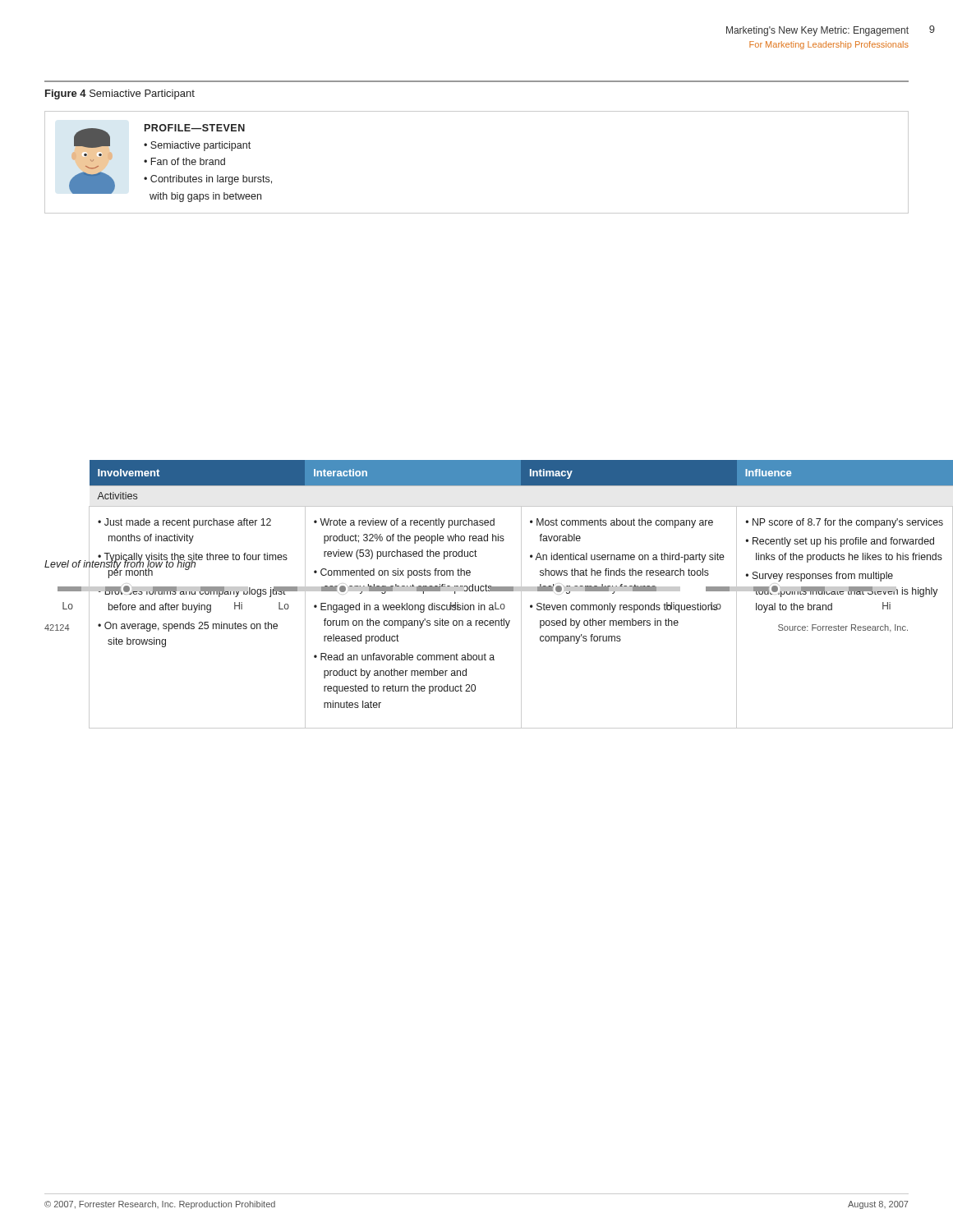This screenshot has width=953, height=1232.
Task: Navigate to the text starting "Source: Forrester Research, Inc."
Action: [843, 627]
